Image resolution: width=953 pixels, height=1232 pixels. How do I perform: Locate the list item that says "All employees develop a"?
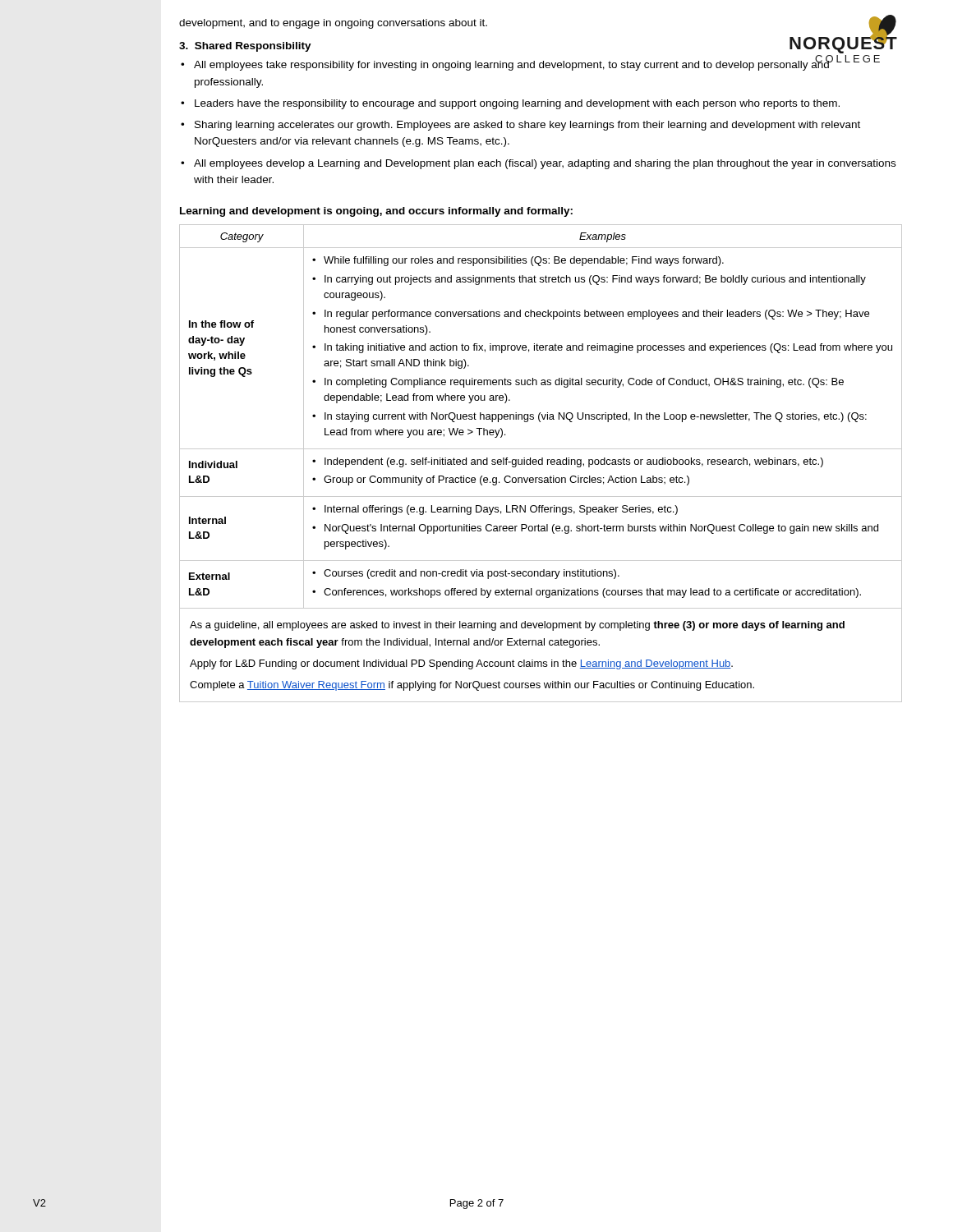coord(545,171)
